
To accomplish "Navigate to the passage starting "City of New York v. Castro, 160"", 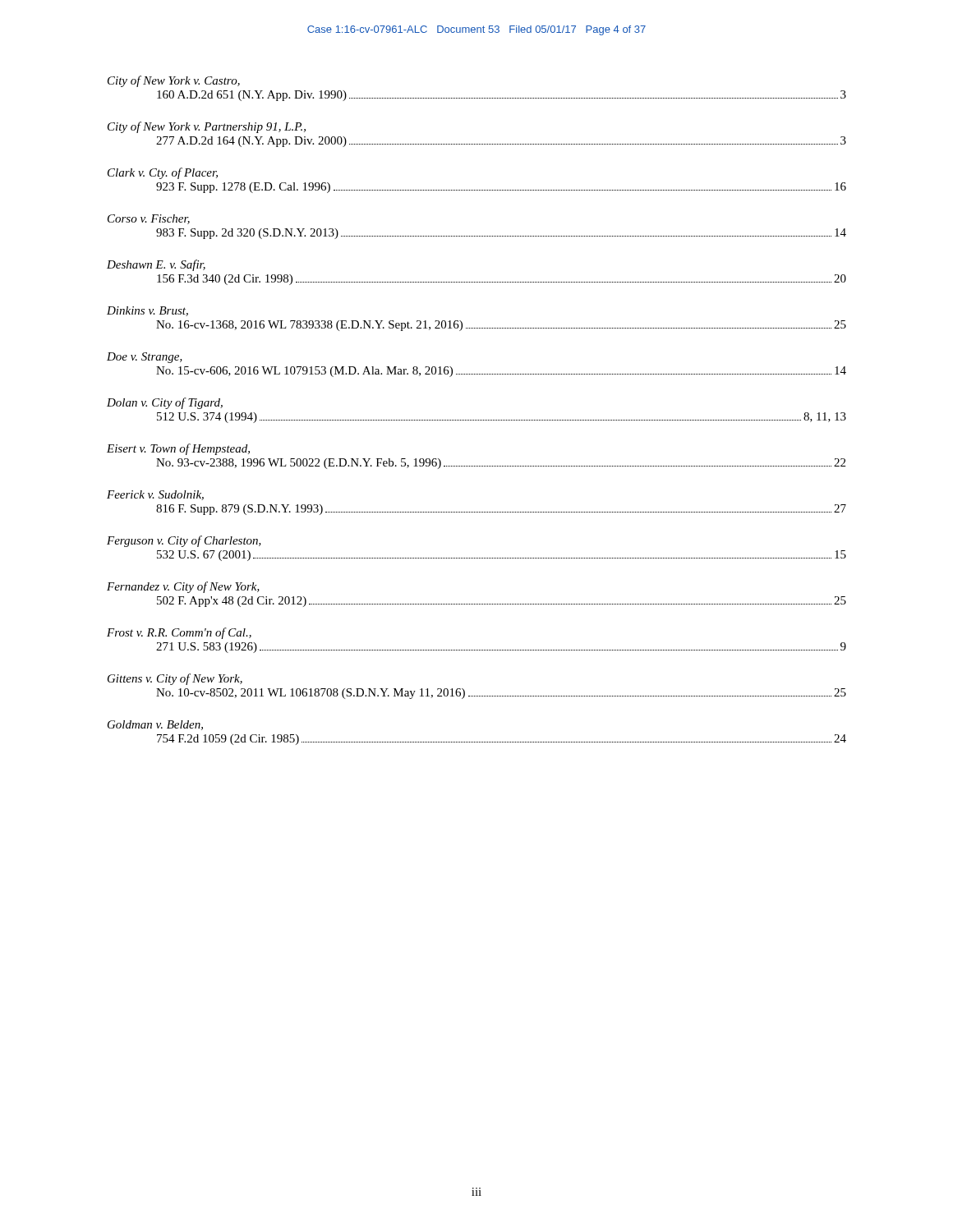I will 476,88.
